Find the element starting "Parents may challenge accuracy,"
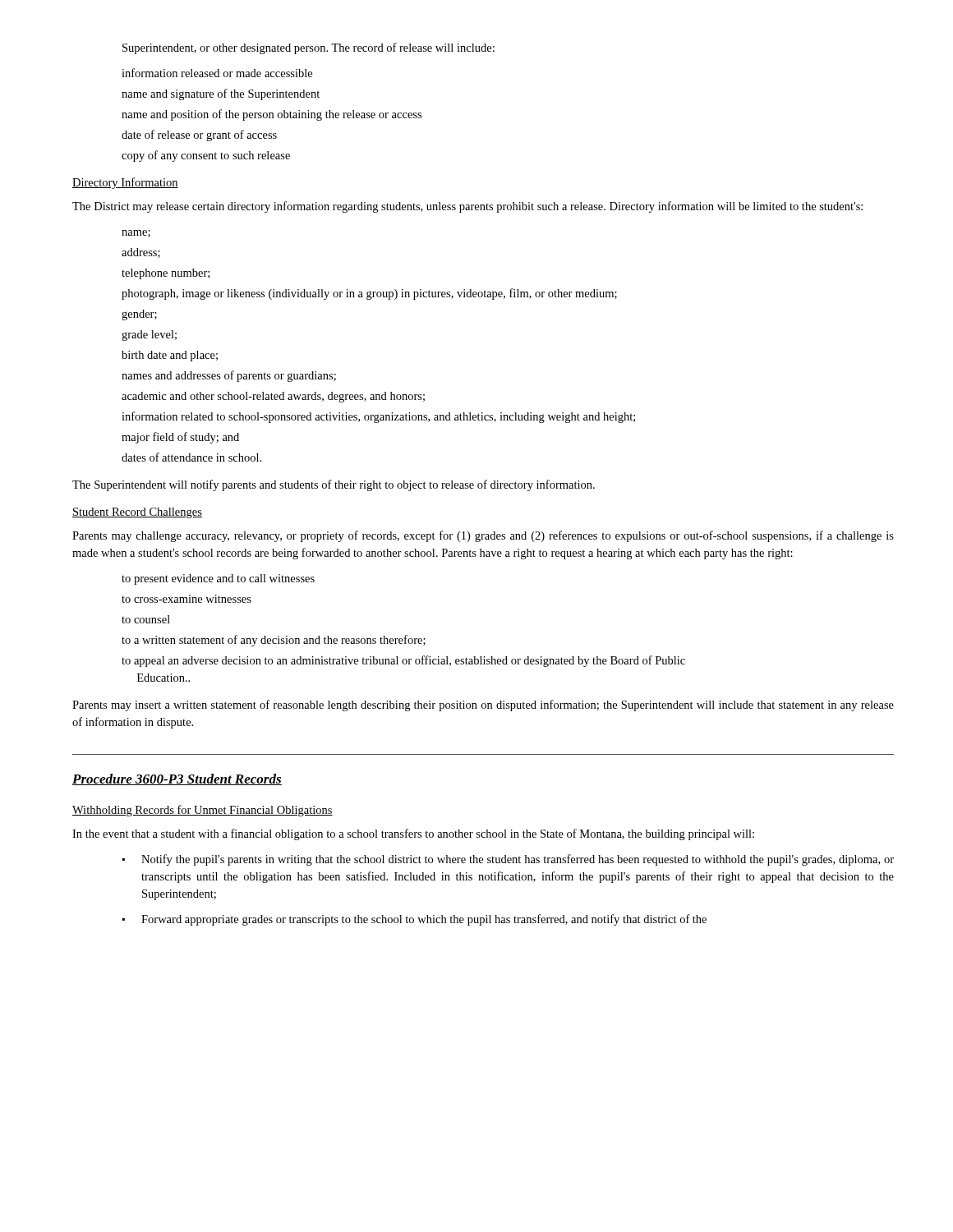The height and width of the screenshot is (1232, 953). [x=483, y=545]
